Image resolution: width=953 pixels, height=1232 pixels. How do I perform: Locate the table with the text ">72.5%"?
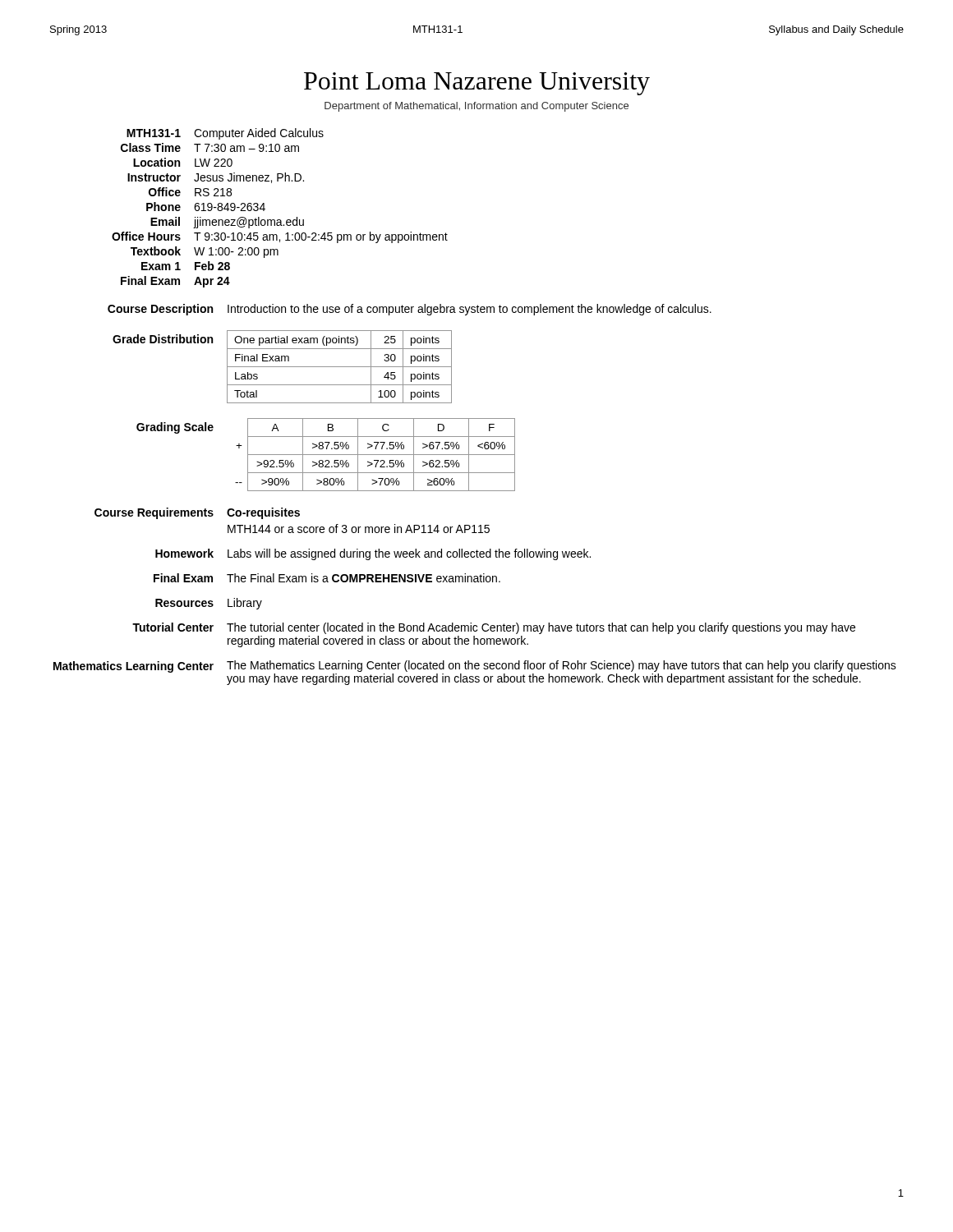point(476,455)
